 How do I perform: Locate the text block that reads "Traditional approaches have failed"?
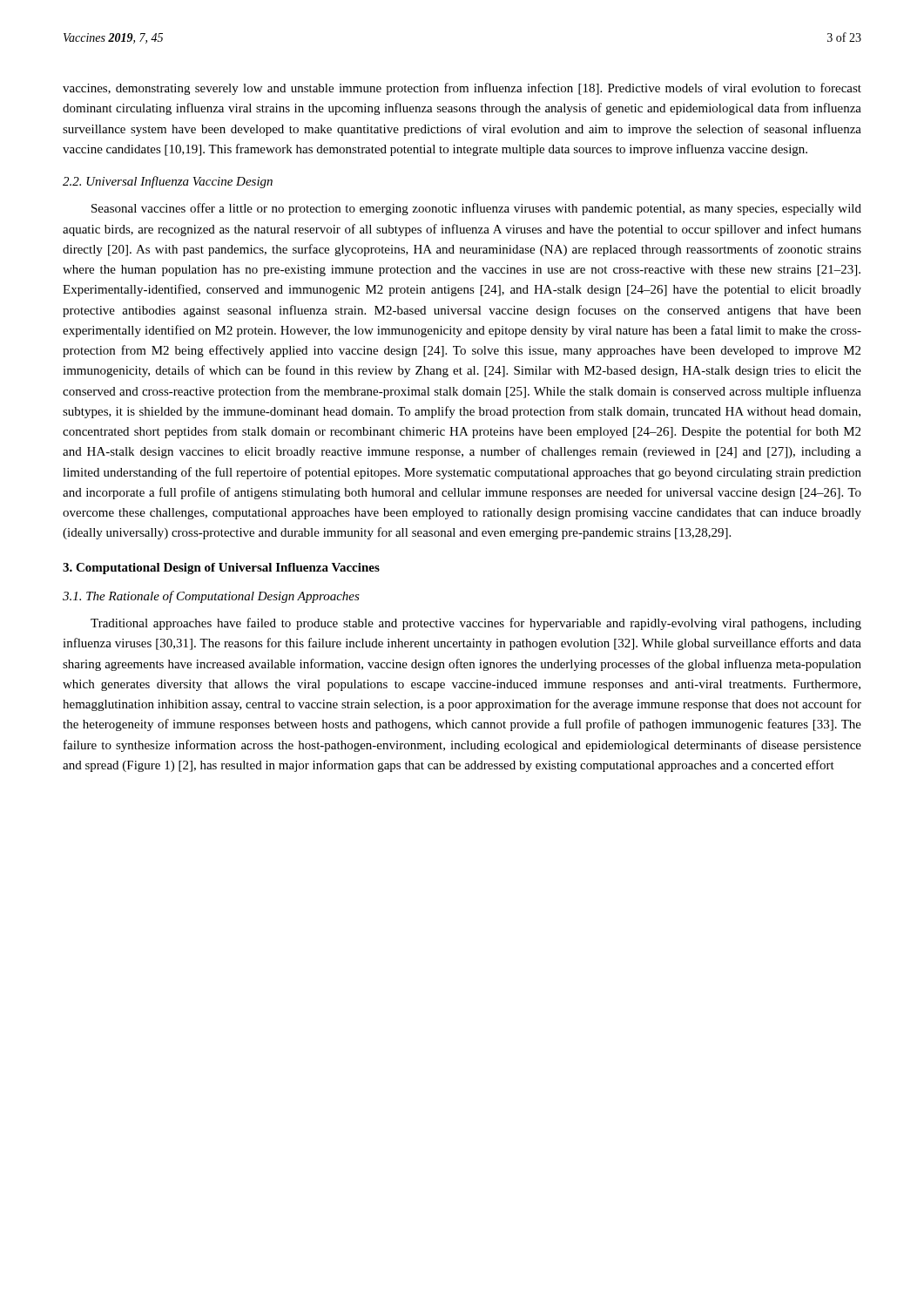pos(462,694)
